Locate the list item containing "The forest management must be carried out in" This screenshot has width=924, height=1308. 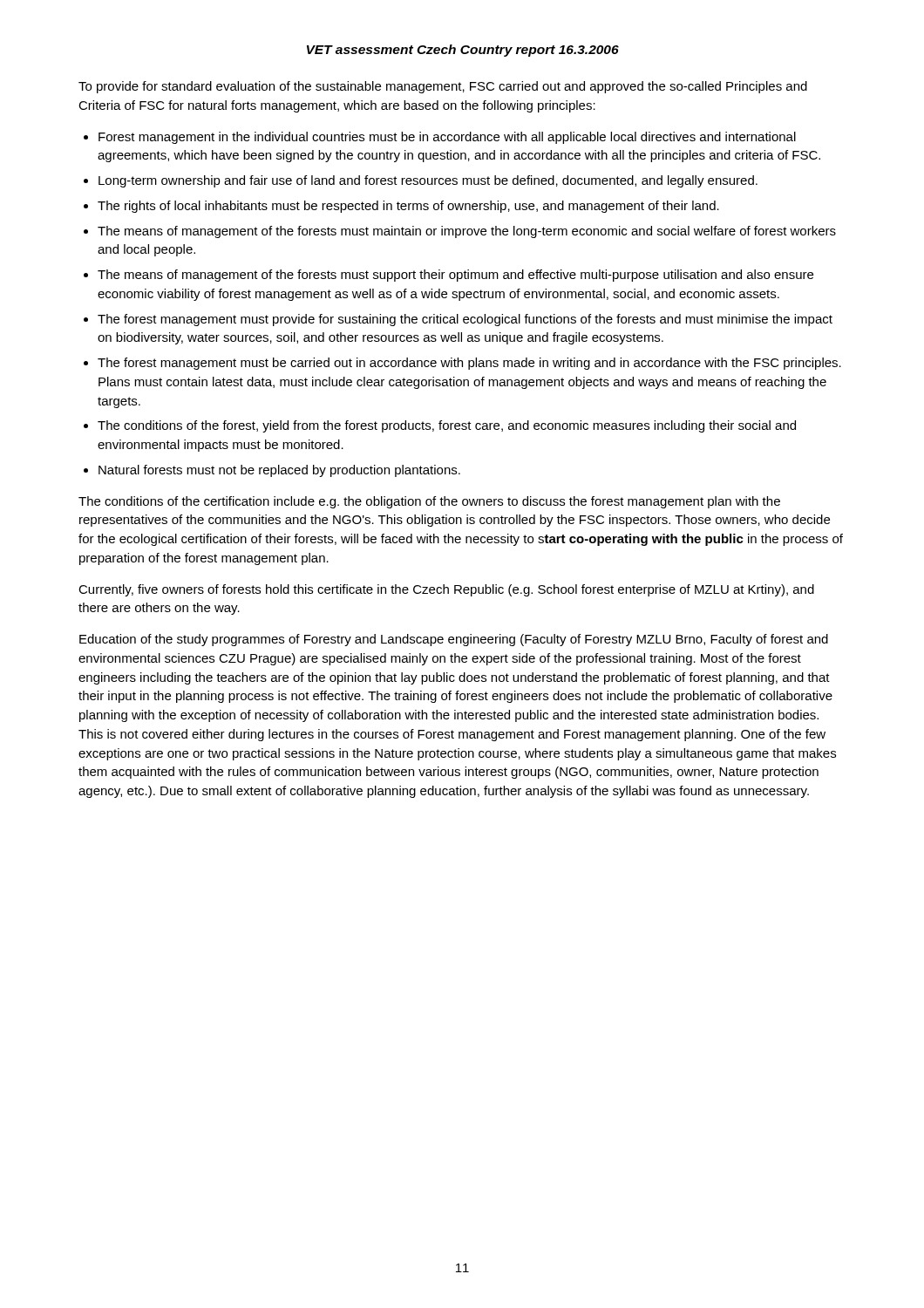coord(470,381)
